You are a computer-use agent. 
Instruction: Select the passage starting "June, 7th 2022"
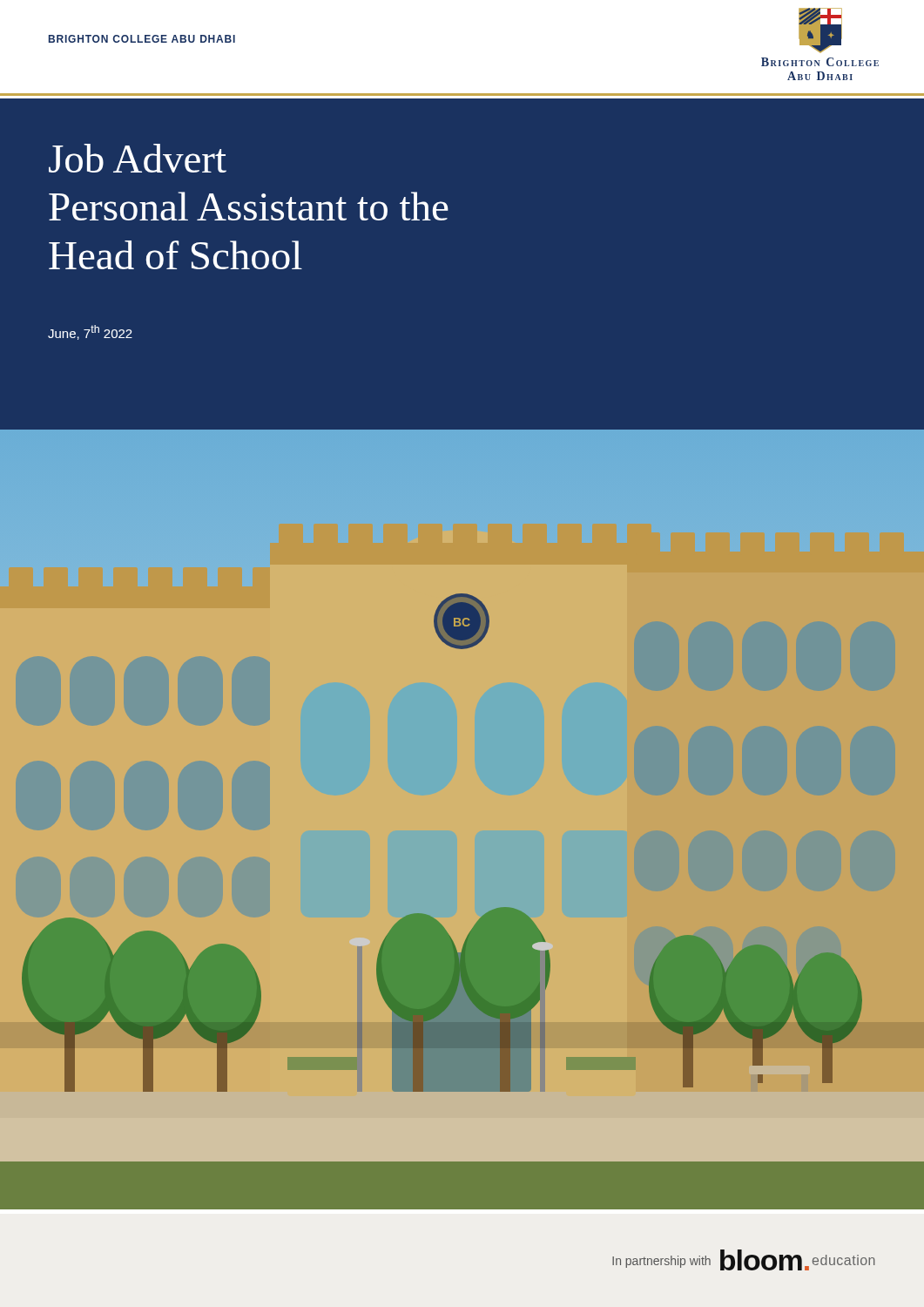90,332
